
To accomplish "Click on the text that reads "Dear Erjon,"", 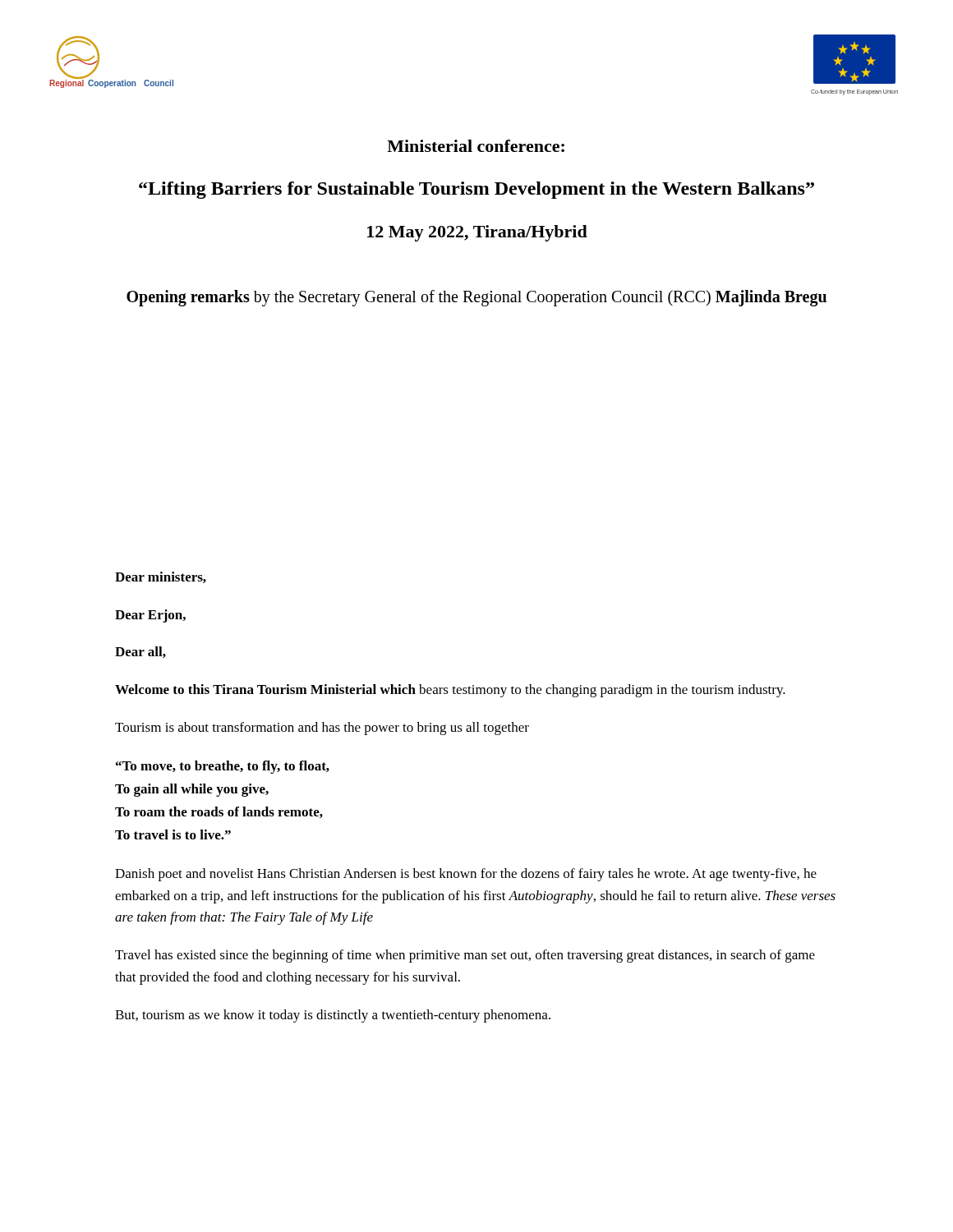I will pos(151,614).
